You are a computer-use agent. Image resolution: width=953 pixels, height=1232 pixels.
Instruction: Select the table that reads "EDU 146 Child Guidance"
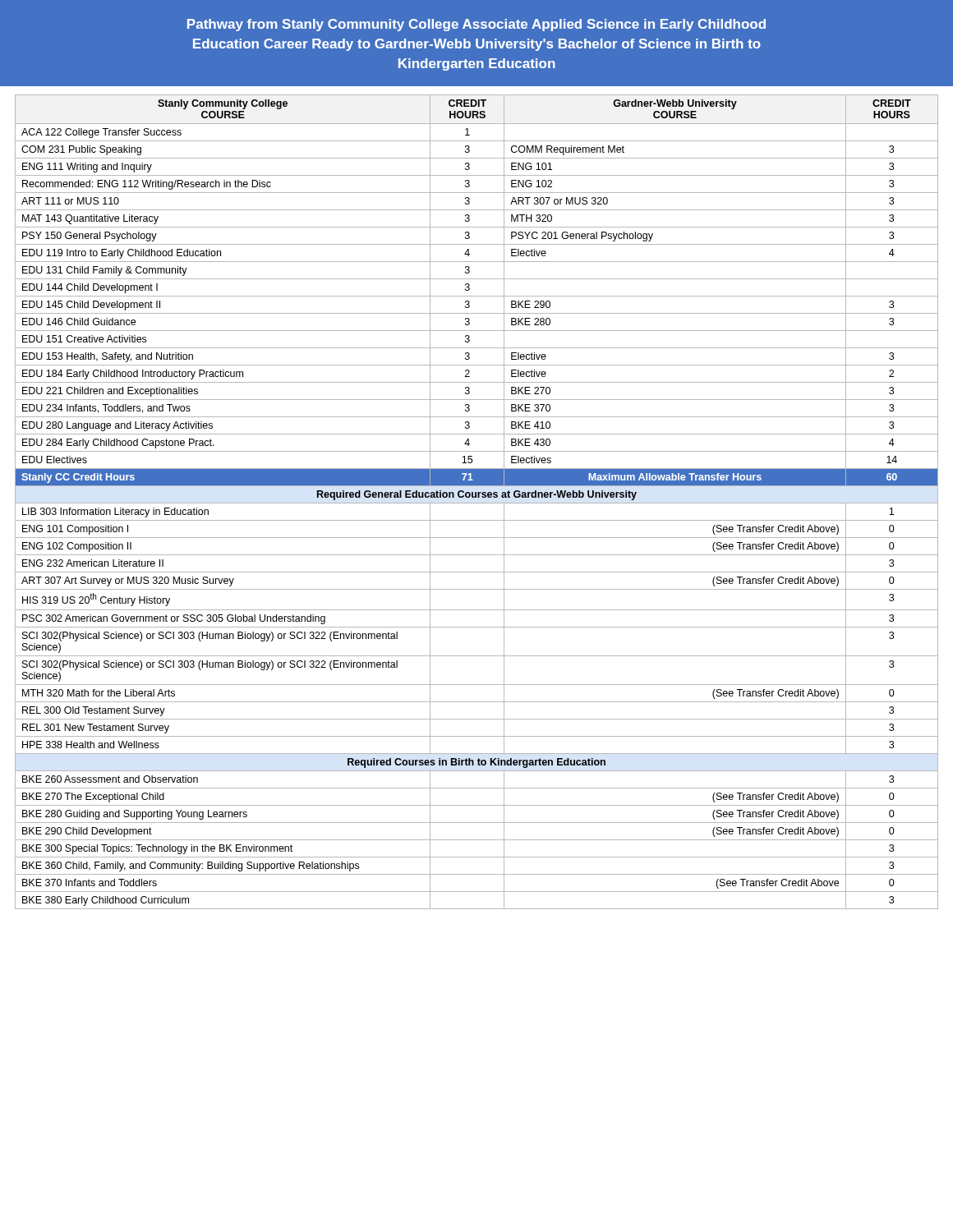pyautogui.click(x=476, y=501)
